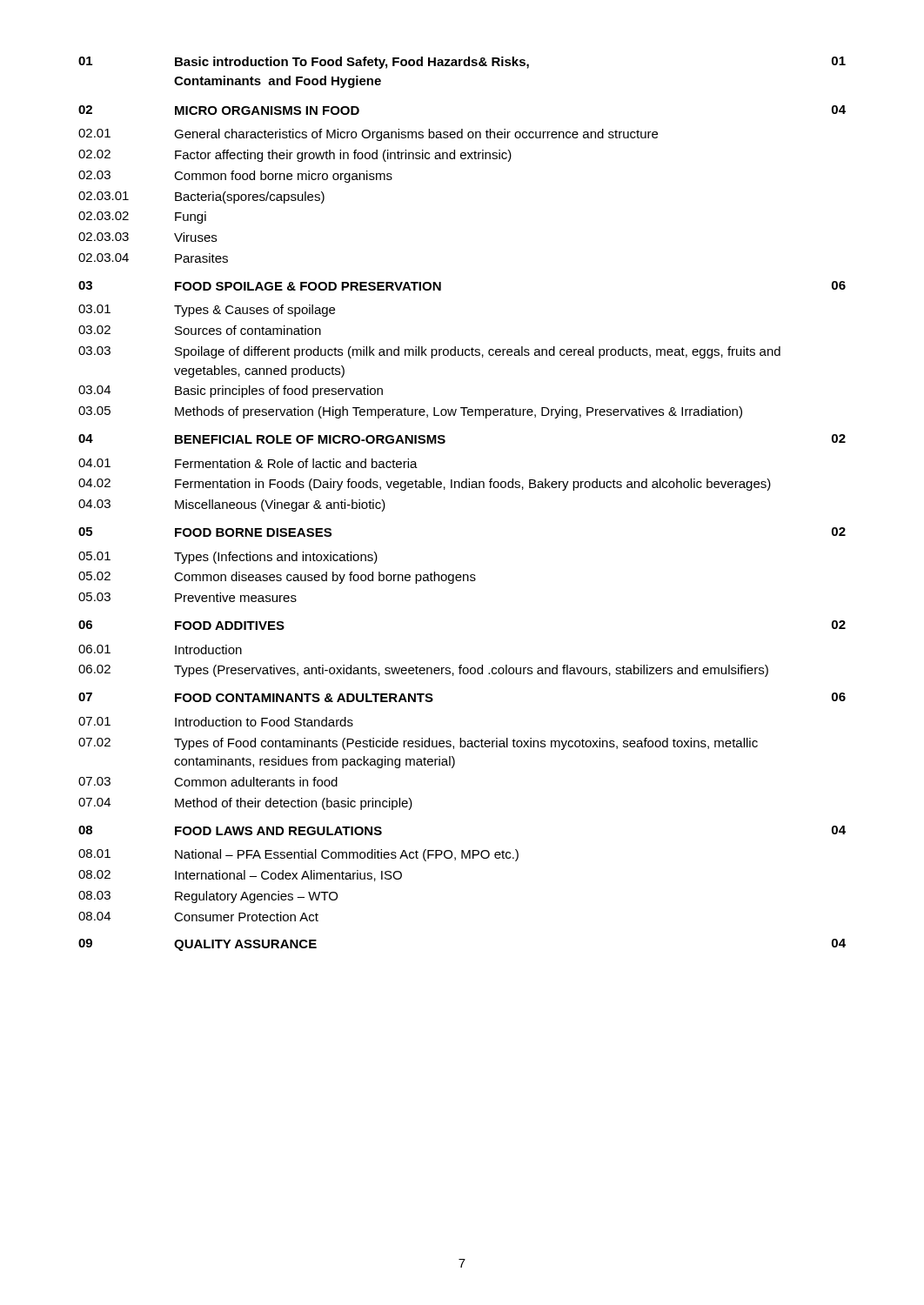Screen dimensions: 1305x924
Task: Locate the list item containing "02.01 General characteristics of Micro"
Action: tap(462, 134)
